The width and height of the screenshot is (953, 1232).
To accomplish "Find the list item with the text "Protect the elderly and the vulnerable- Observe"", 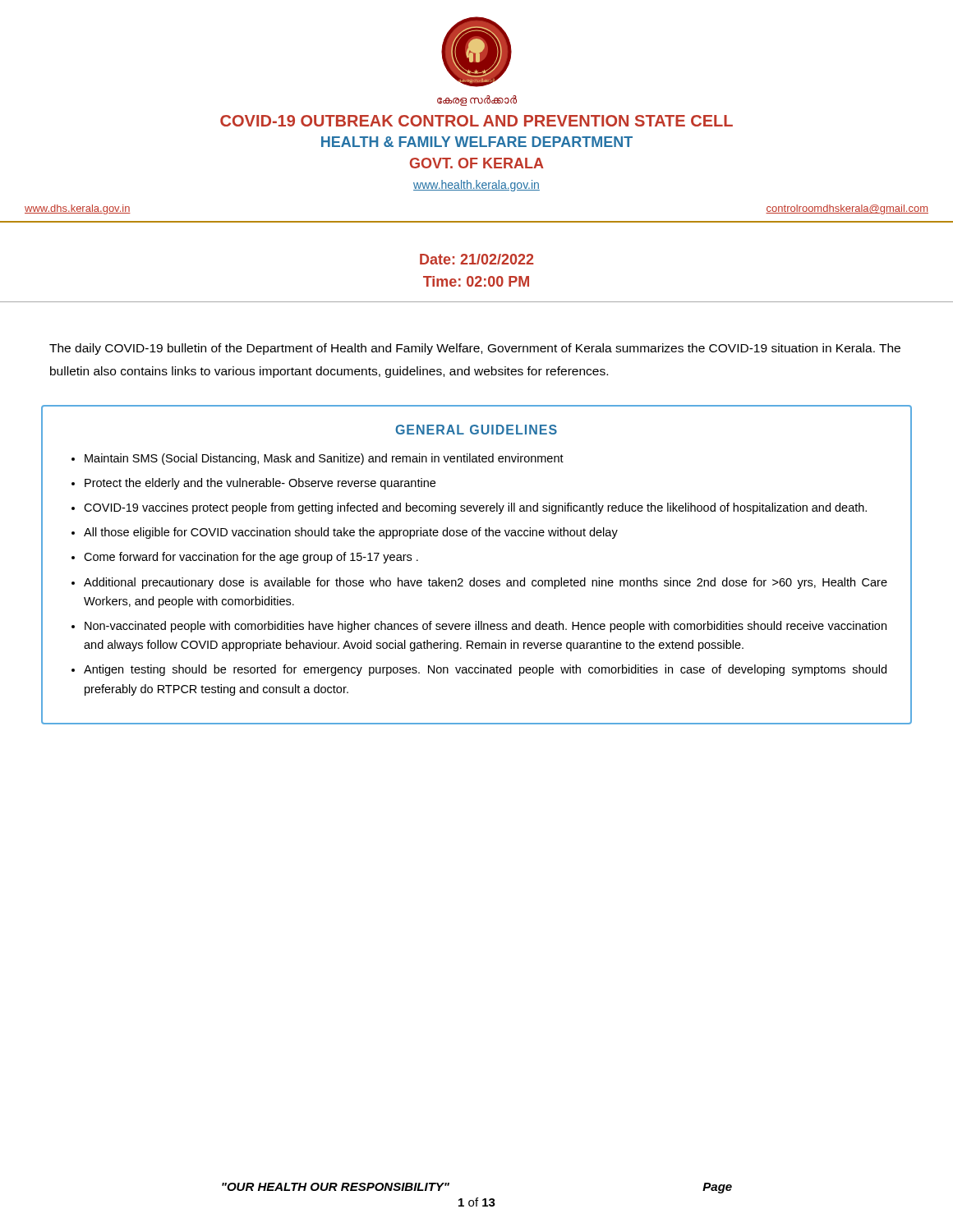I will [260, 483].
